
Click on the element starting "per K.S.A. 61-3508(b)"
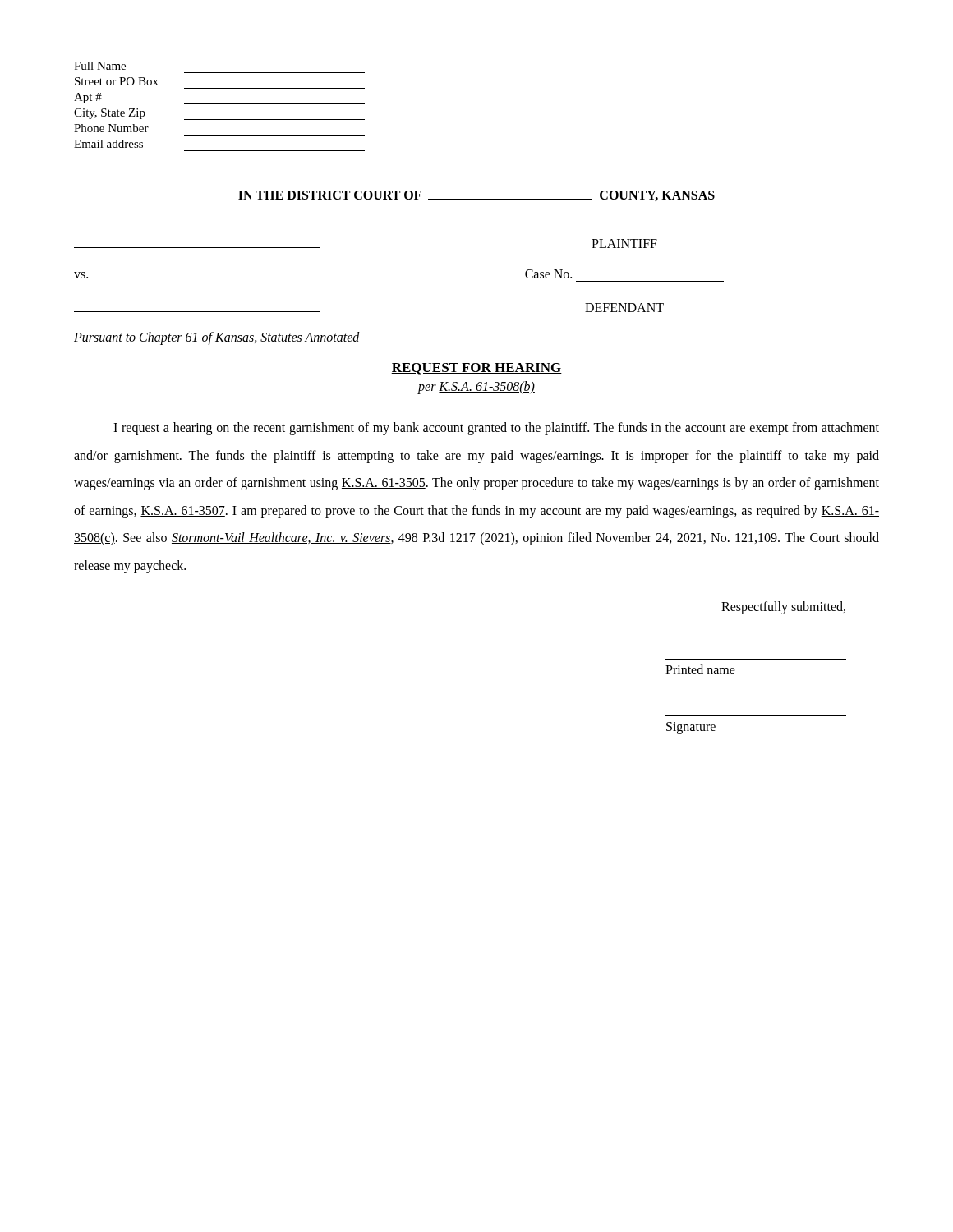(476, 386)
